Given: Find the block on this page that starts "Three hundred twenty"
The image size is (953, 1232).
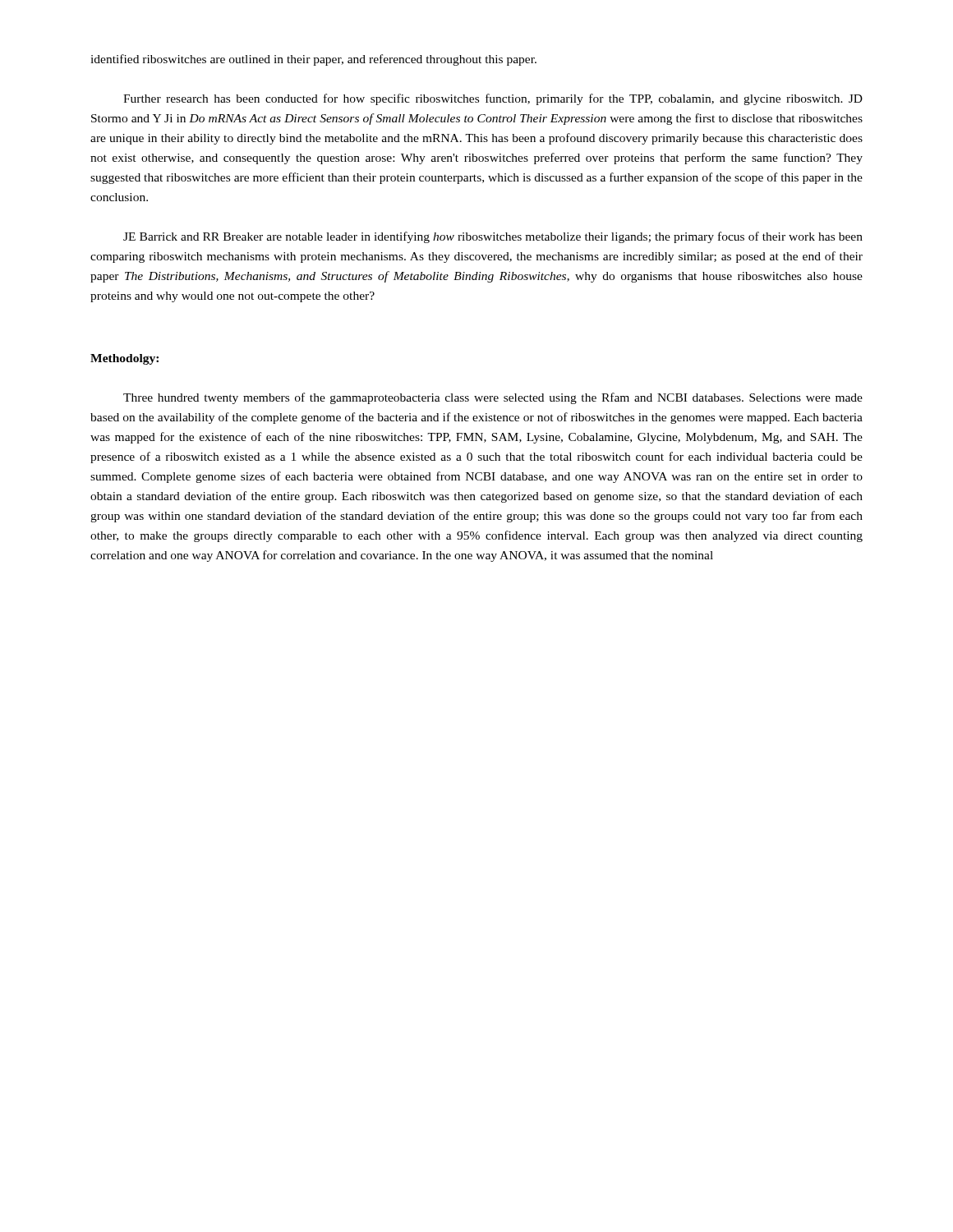Looking at the screenshot, I should 476,477.
